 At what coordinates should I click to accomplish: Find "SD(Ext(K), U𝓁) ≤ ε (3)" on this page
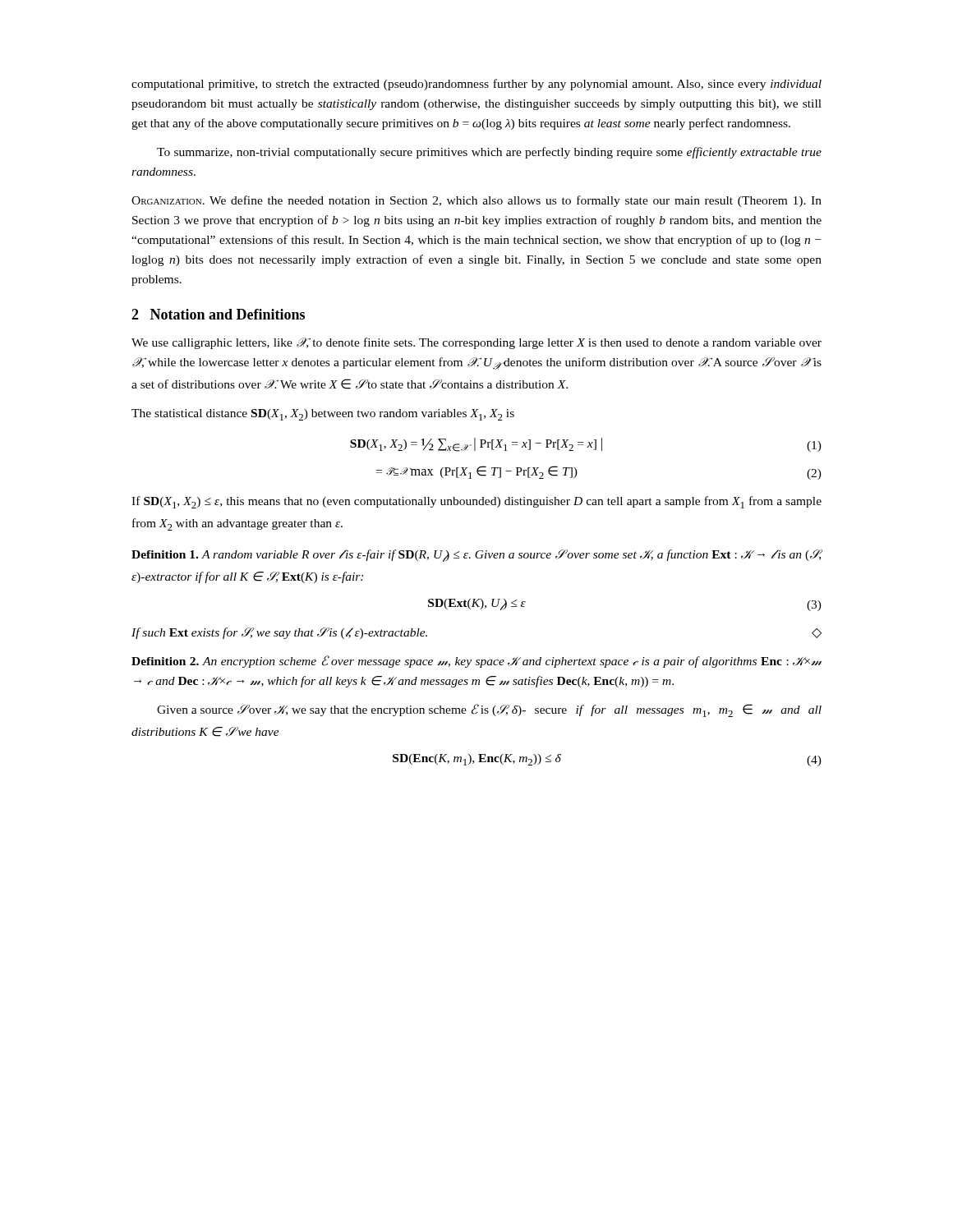click(x=476, y=605)
